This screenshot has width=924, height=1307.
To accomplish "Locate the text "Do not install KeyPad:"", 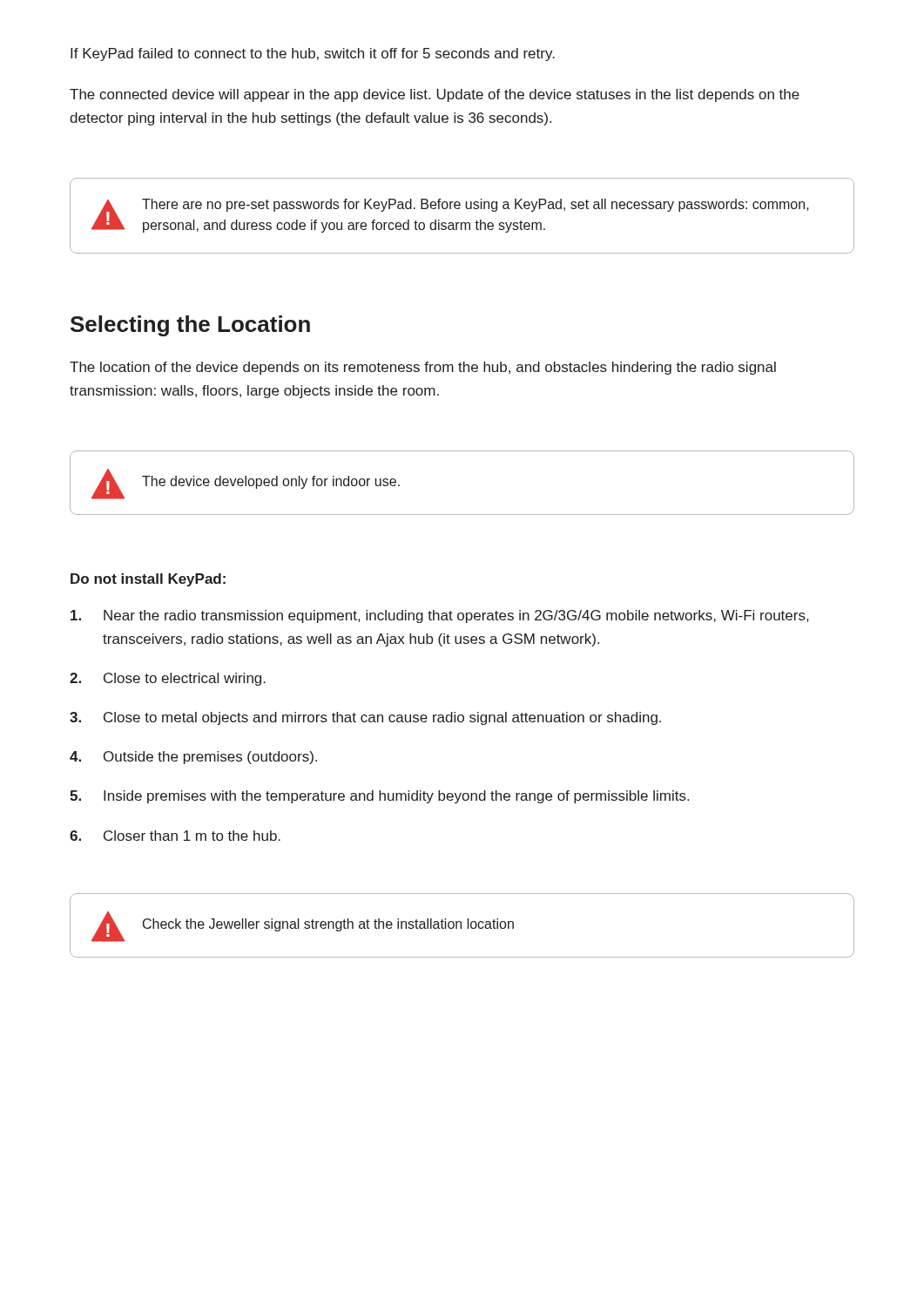I will click(x=148, y=579).
